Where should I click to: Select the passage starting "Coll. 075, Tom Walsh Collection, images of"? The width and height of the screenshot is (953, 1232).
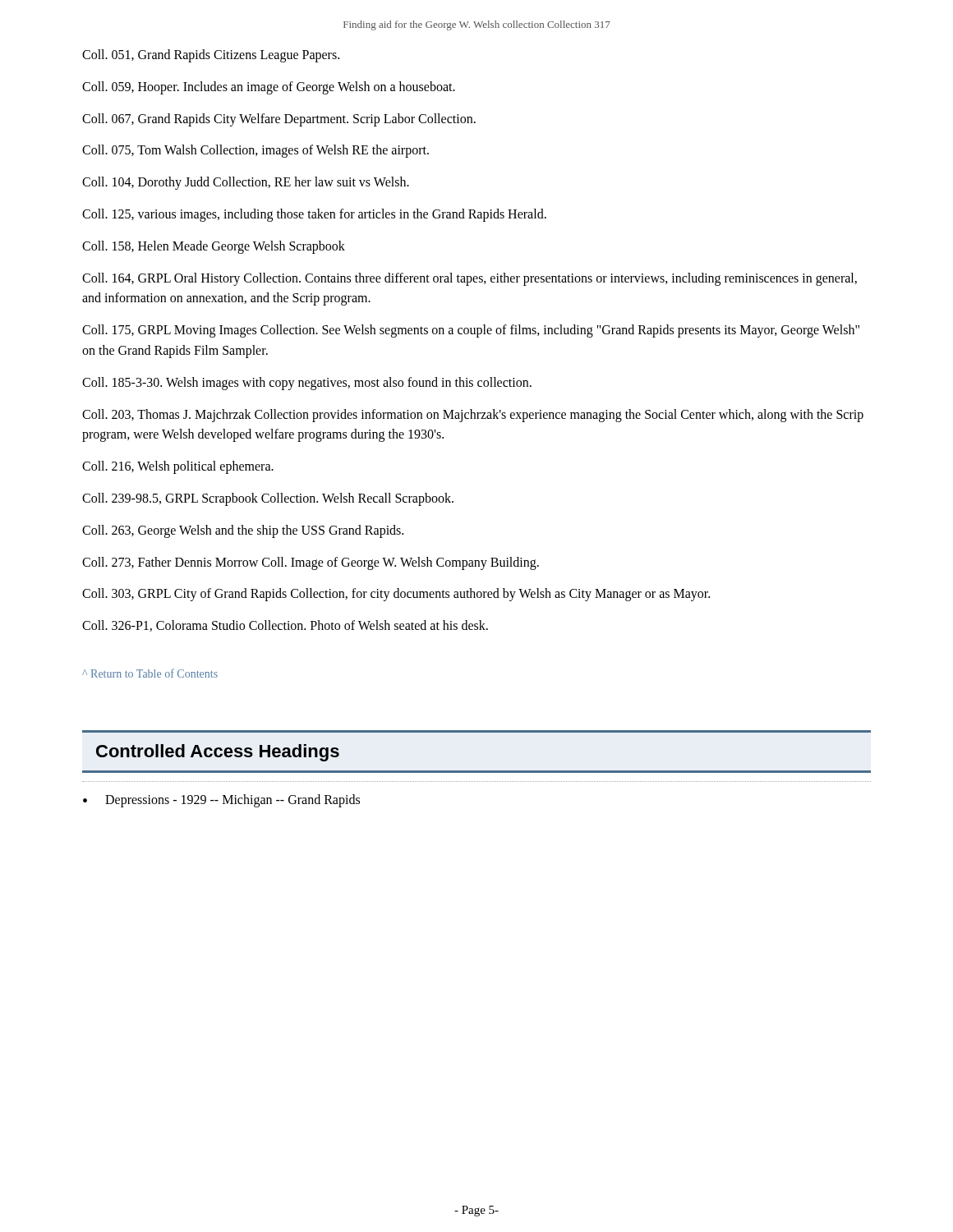pos(256,150)
